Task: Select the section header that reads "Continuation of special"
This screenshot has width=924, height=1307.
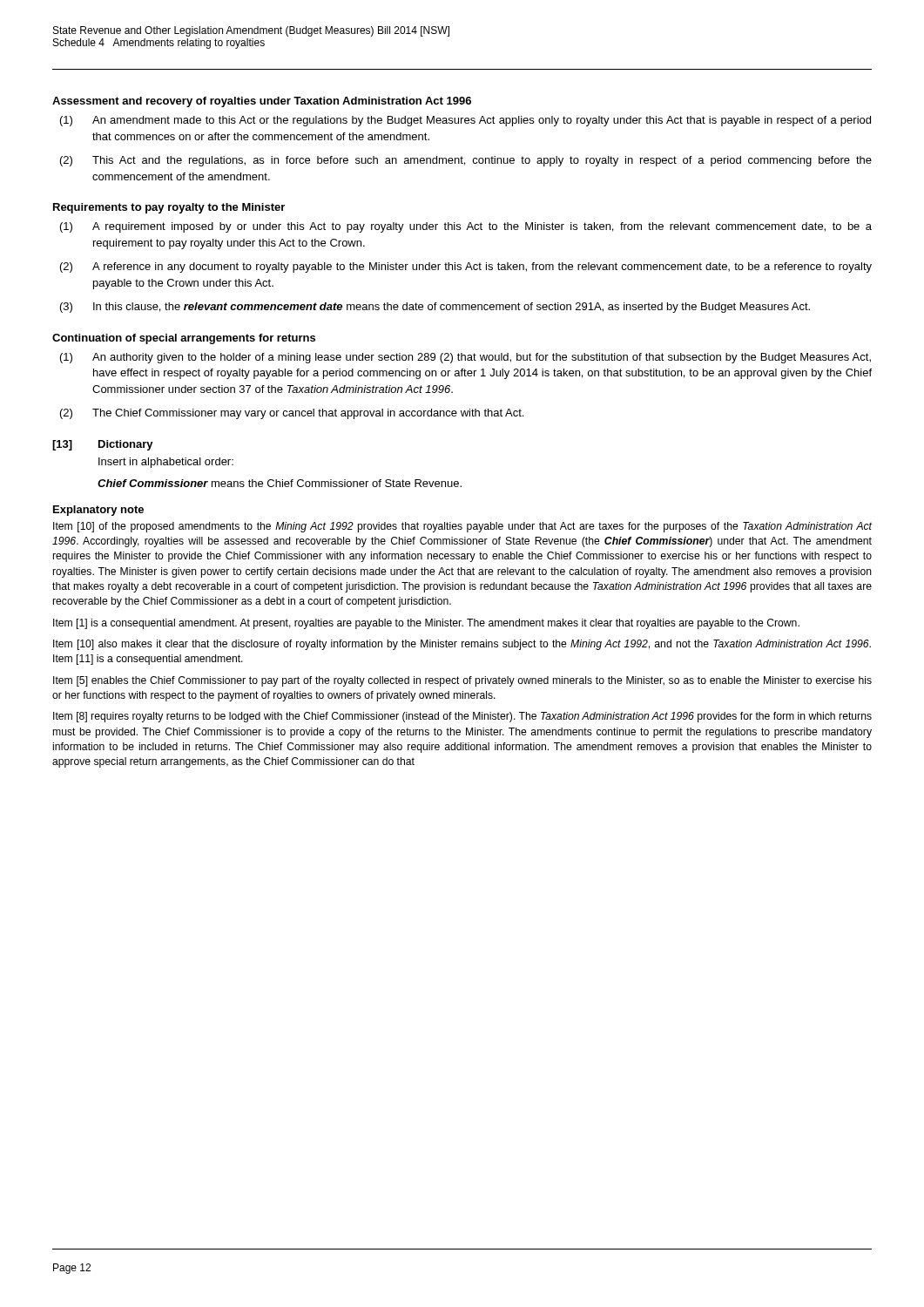Action: [184, 337]
